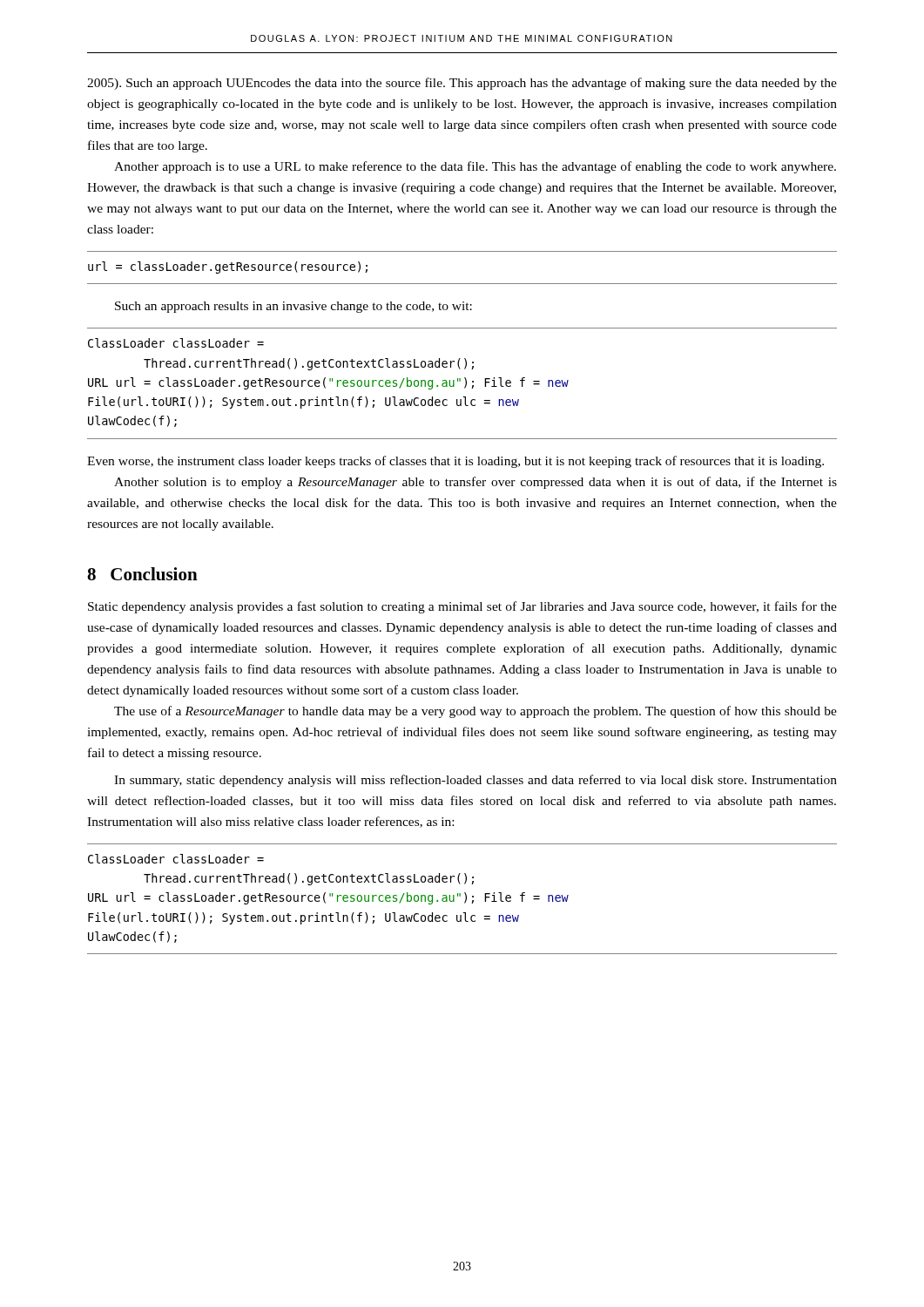Image resolution: width=924 pixels, height=1307 pixels.
Task: Locate the text "url = classLoader.getResource(resource);"
Action: point(228,267)
